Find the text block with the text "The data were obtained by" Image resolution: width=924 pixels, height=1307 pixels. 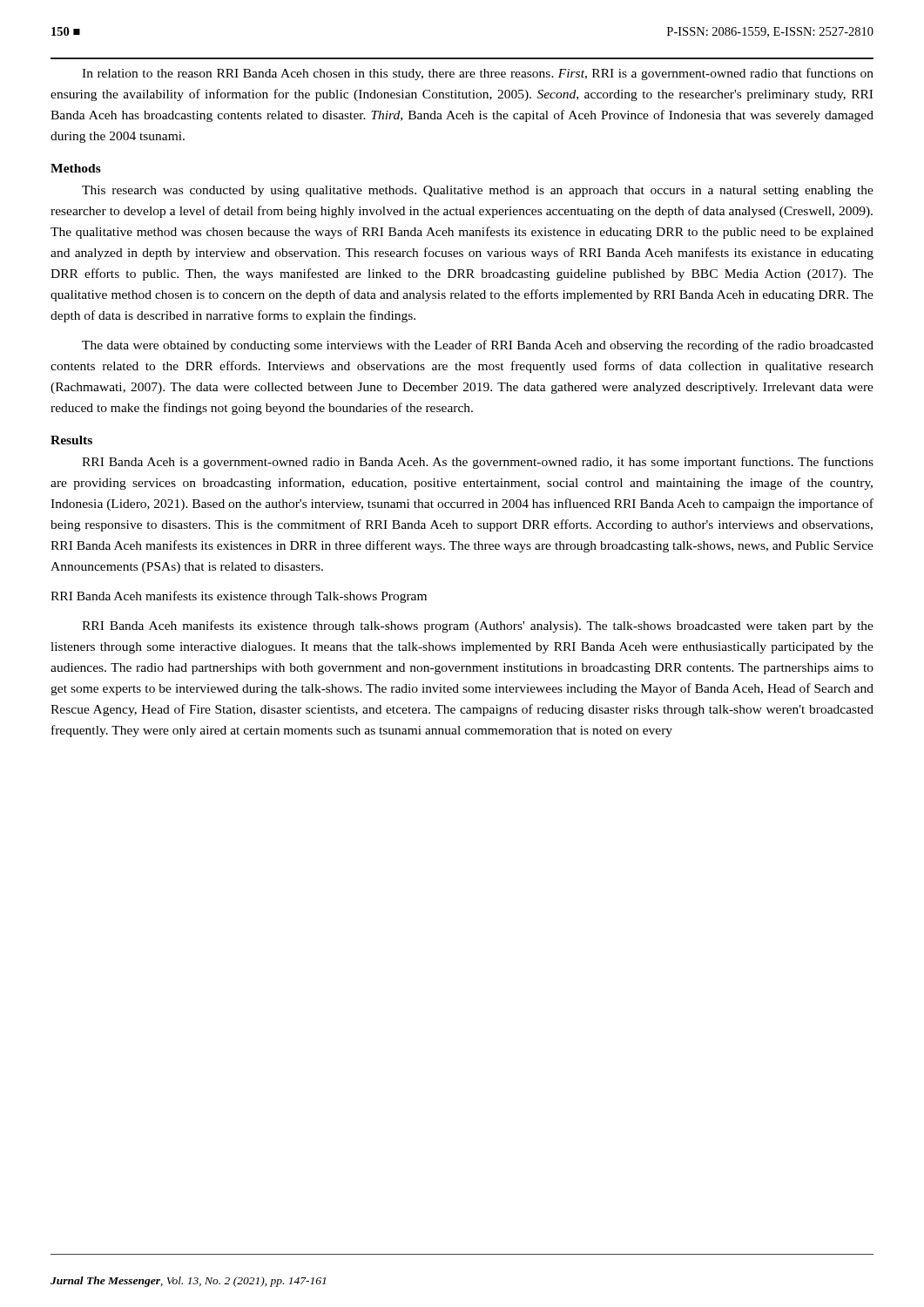tap(462, 376)
